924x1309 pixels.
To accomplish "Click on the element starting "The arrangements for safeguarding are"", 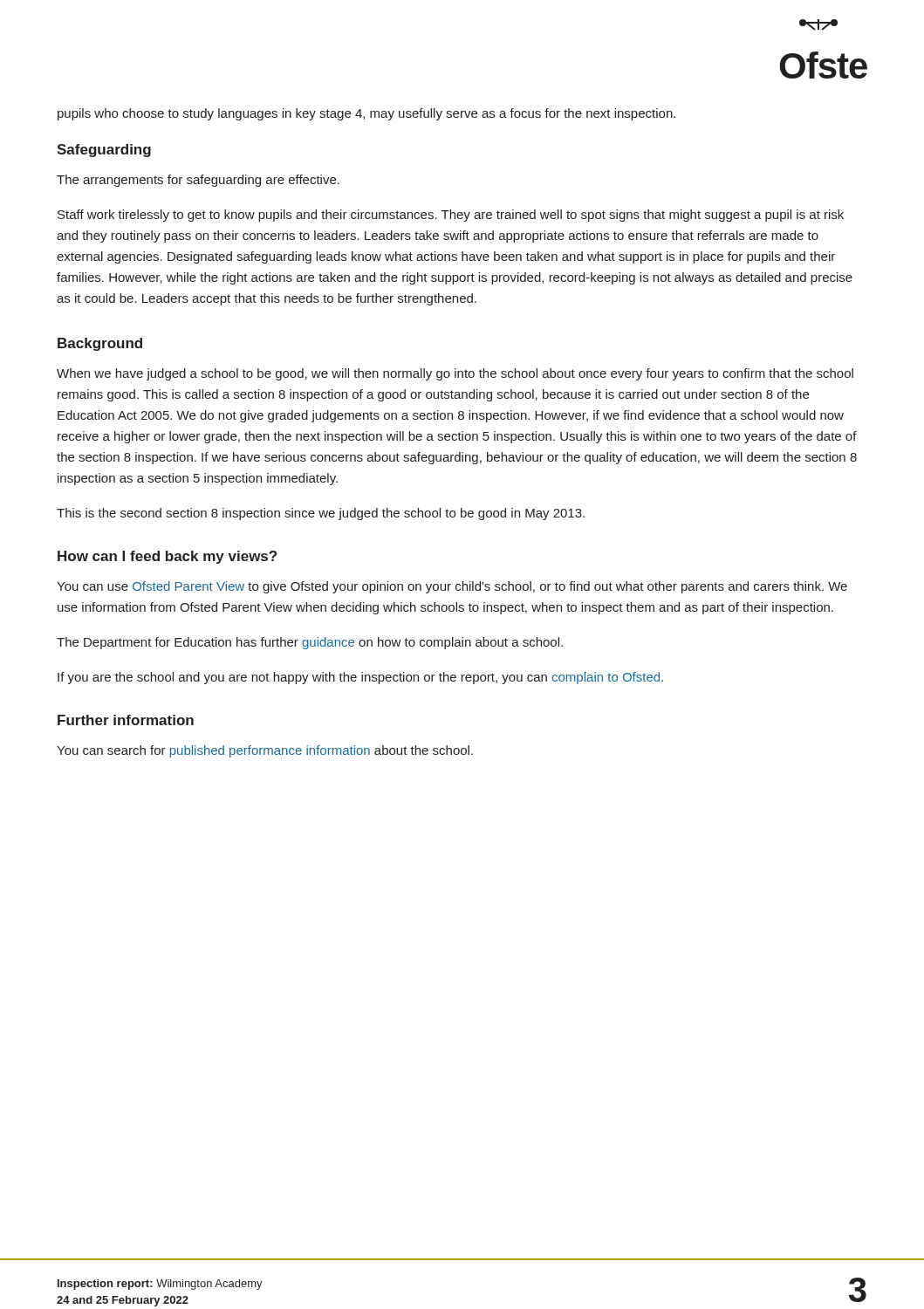I will [x=198, y=179].
